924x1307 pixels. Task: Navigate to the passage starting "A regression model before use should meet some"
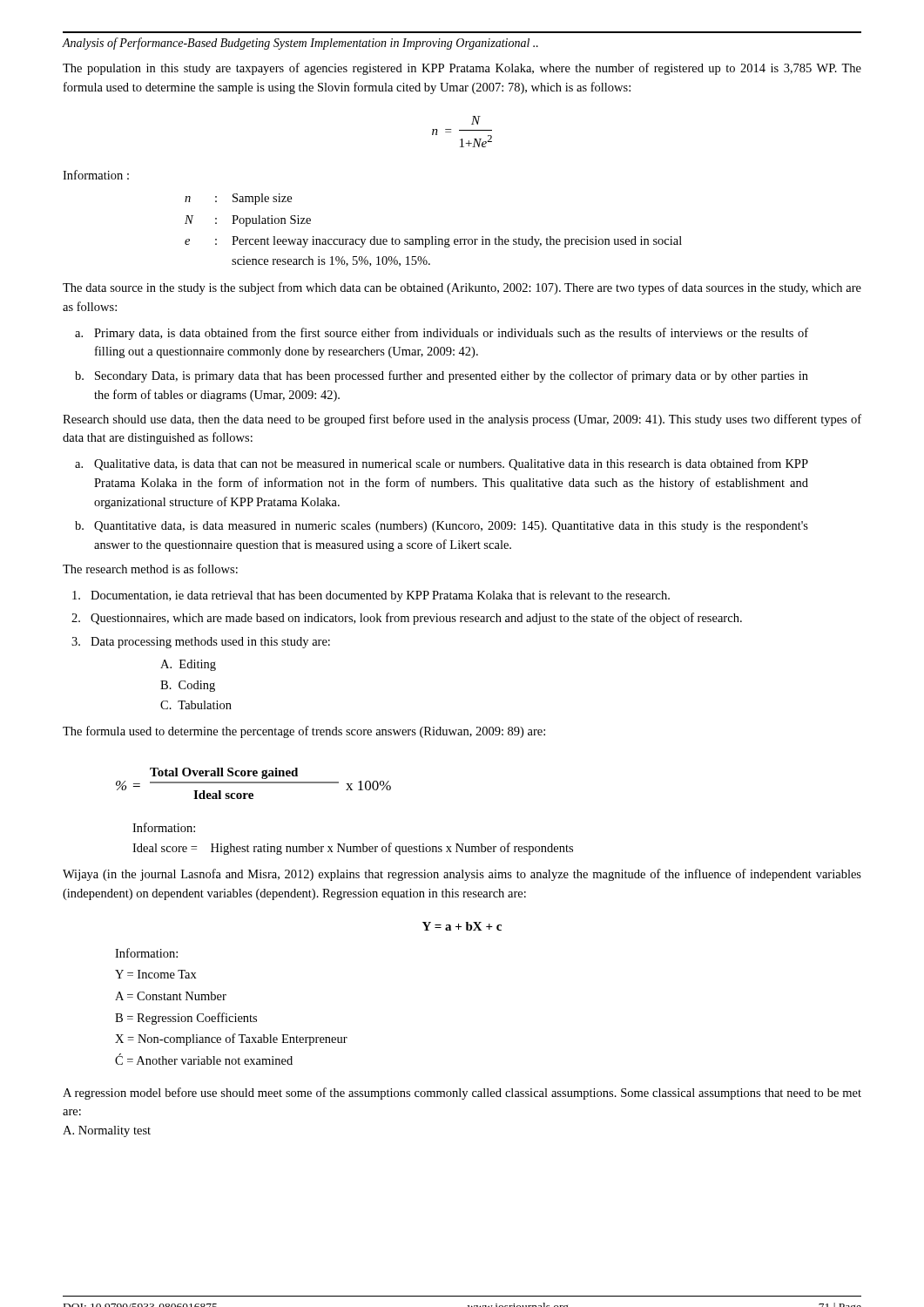point(462,1094)
